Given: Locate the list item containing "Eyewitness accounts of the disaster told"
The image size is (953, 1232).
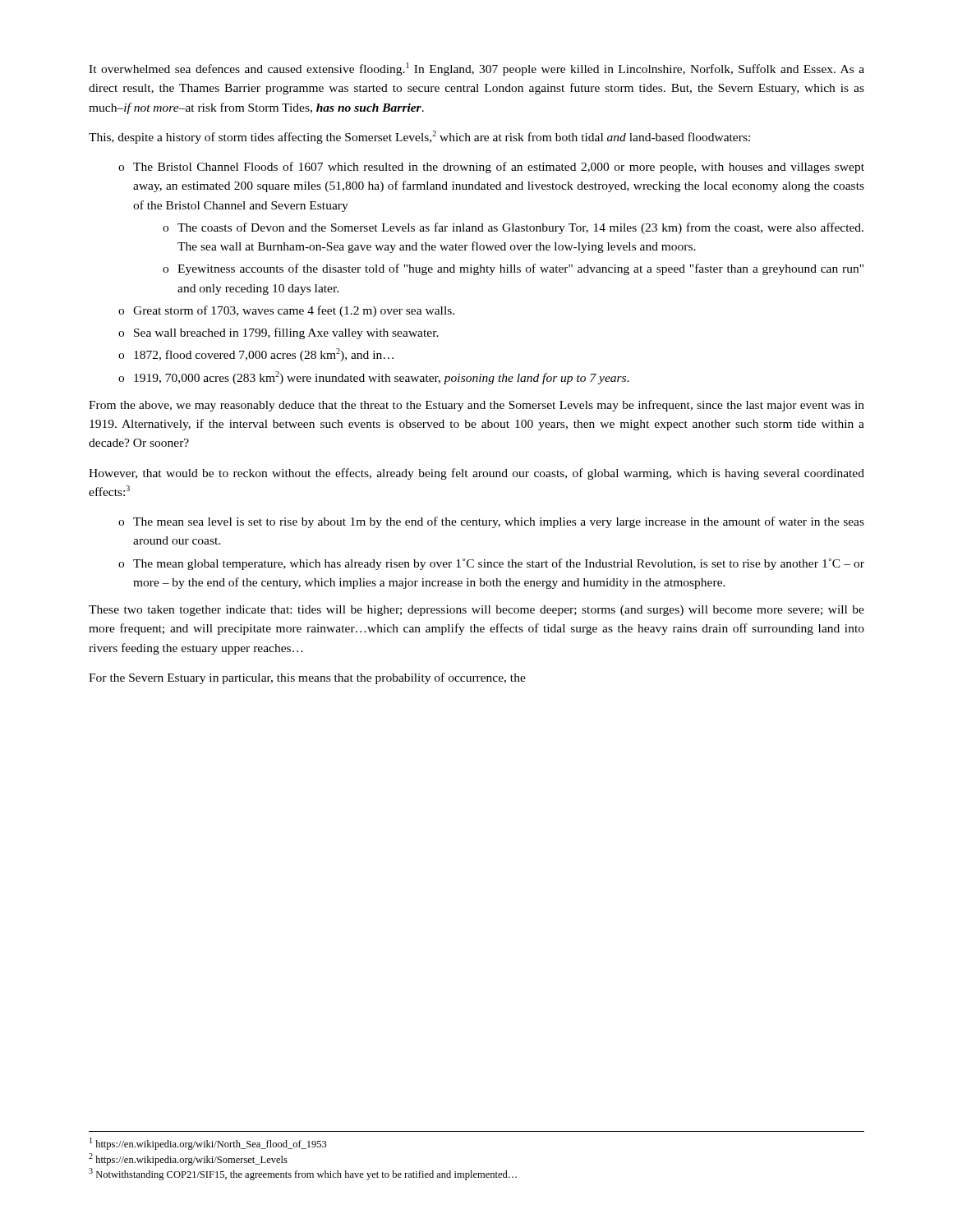Looking at the screenshot, I should tap(521, 278).
